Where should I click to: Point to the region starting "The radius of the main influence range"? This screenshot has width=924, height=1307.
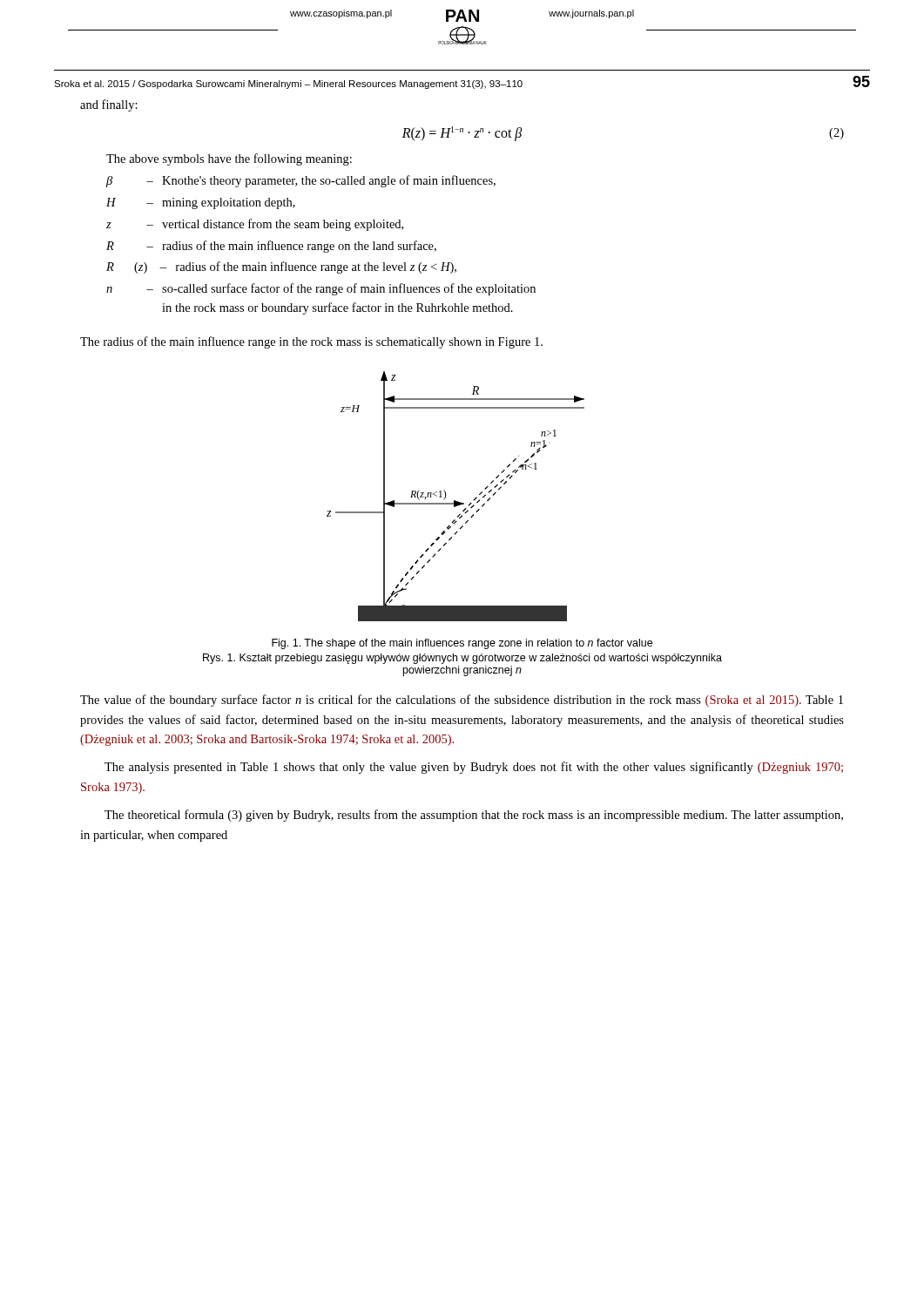tap(312, 341)
